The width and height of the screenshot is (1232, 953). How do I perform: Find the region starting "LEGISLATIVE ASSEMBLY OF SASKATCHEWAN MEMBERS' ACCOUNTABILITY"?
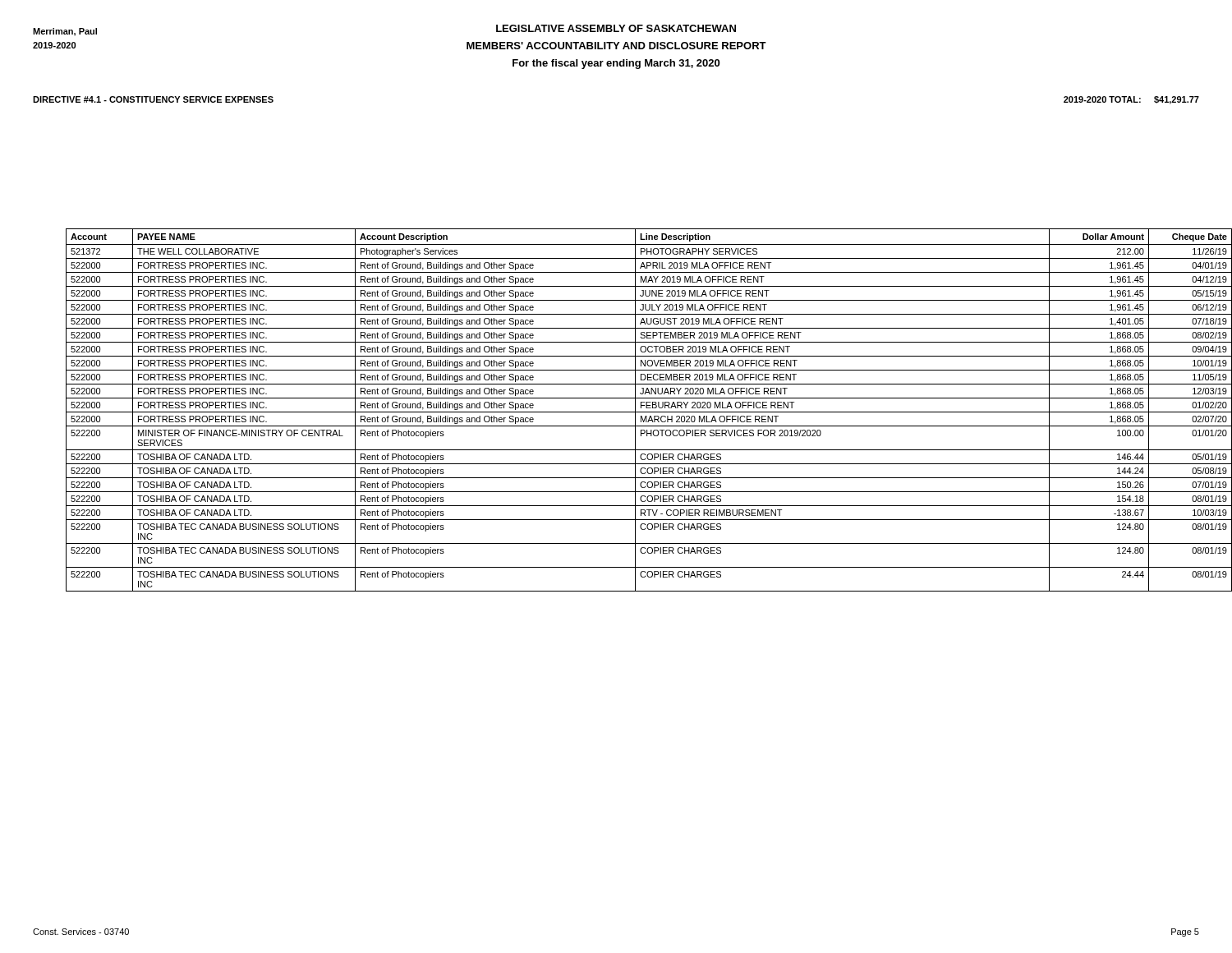click(x=616, y=45)
